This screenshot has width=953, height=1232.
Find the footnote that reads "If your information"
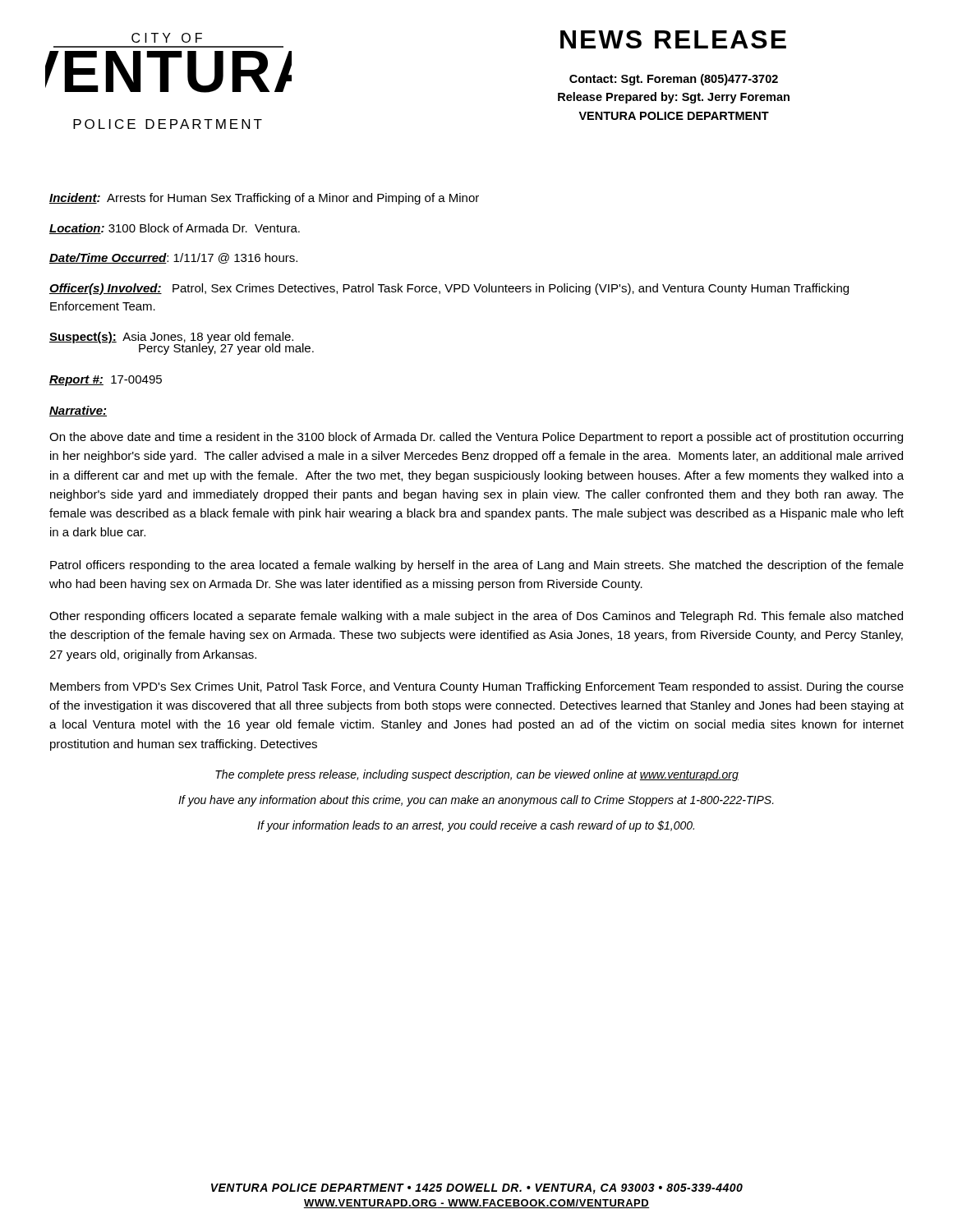point(476,825)
